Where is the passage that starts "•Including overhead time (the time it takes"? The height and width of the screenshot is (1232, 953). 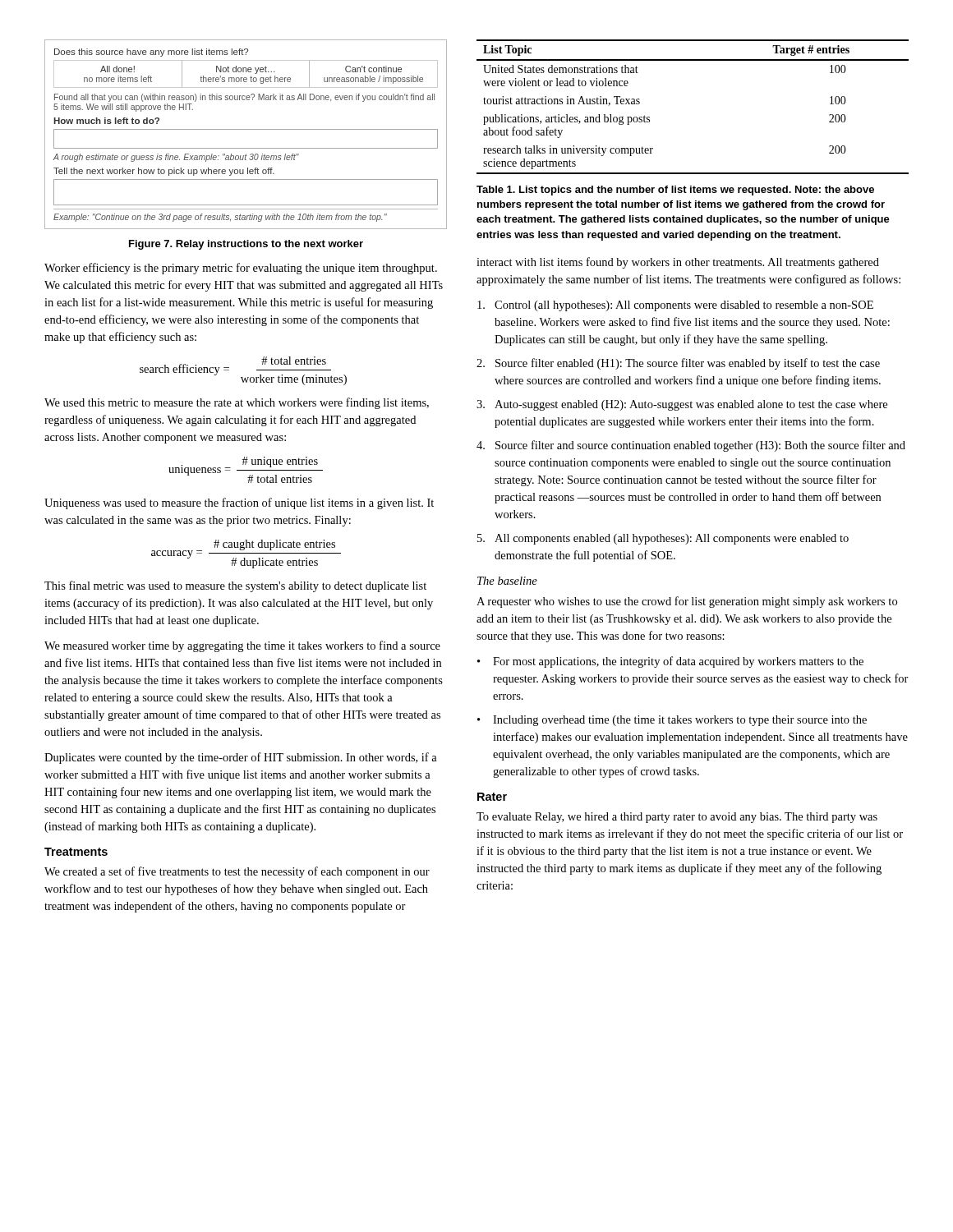click(693, 746)
